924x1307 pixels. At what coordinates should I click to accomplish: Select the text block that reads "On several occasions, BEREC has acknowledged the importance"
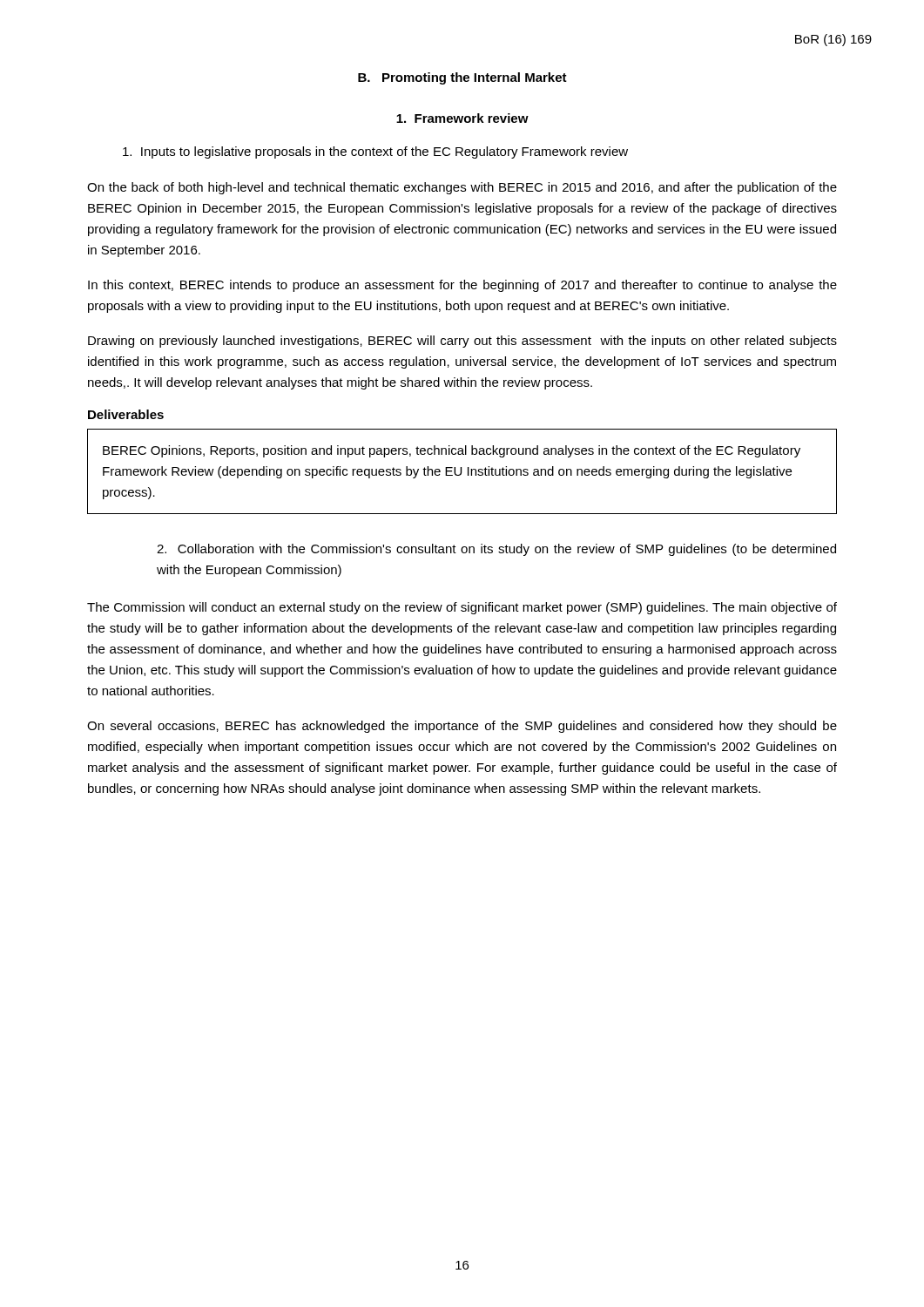tap(462, 757)
